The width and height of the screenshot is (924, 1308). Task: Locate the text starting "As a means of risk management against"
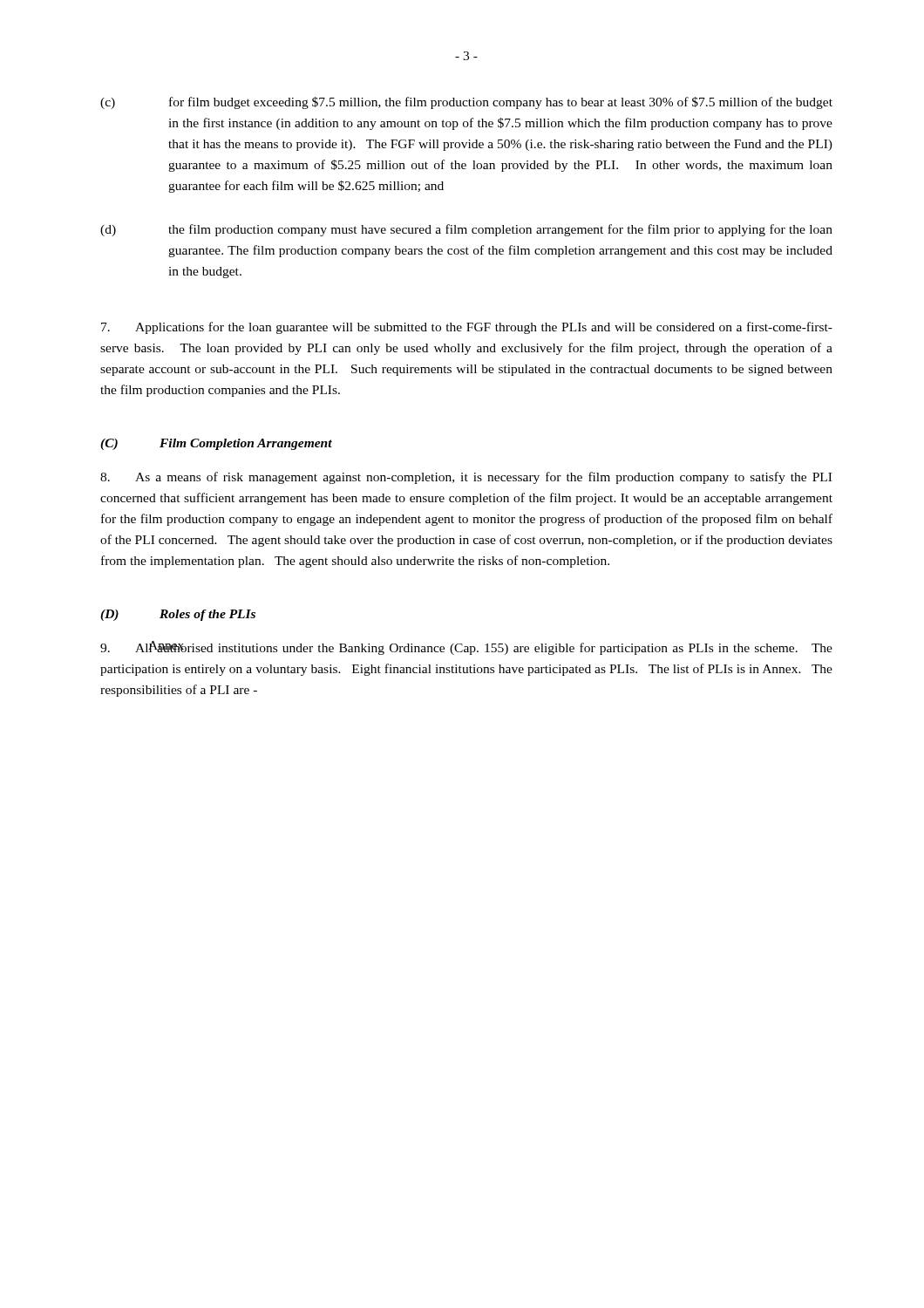coord(466,517)
